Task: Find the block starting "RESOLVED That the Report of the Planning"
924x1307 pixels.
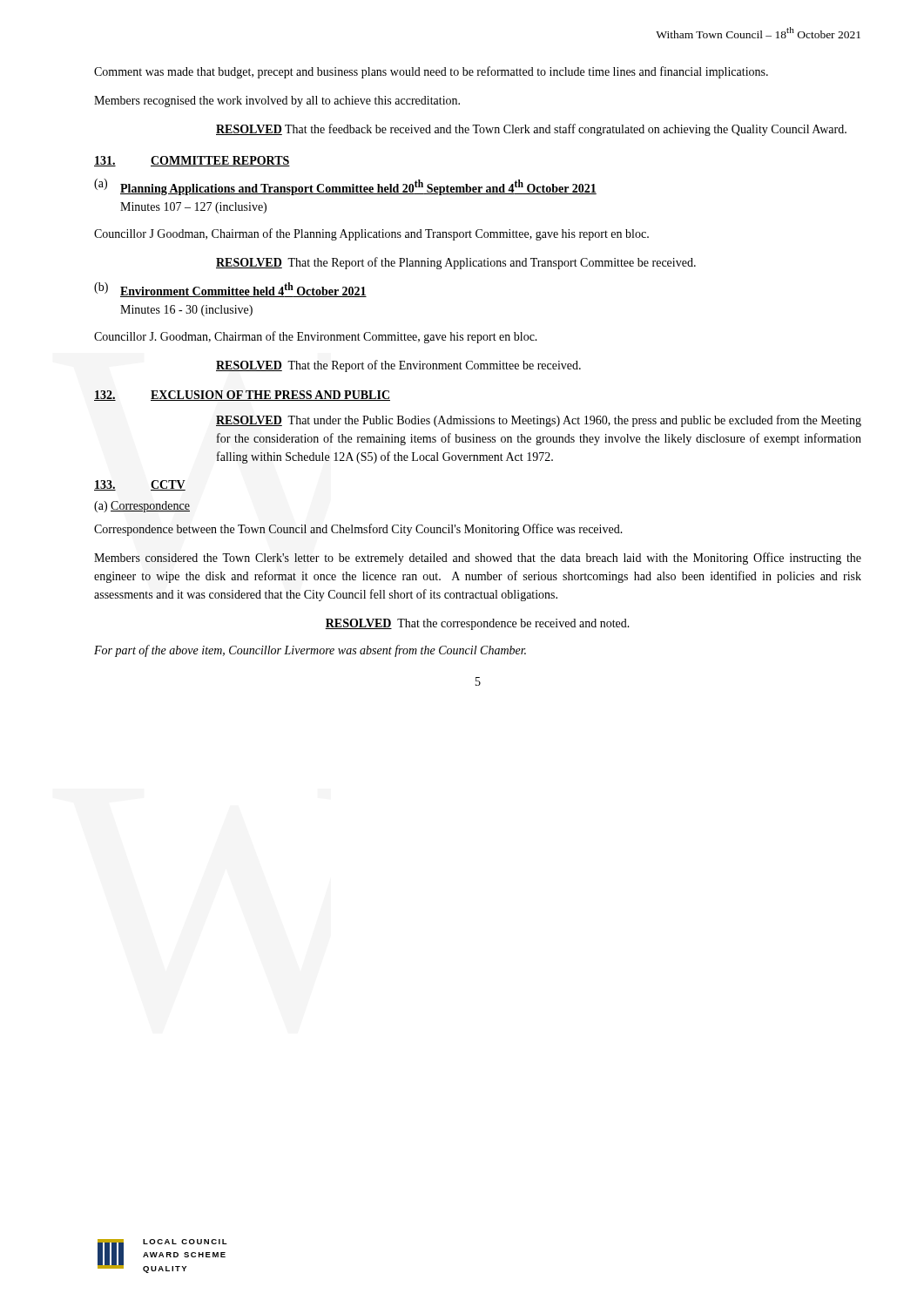Action: point(456,262)
